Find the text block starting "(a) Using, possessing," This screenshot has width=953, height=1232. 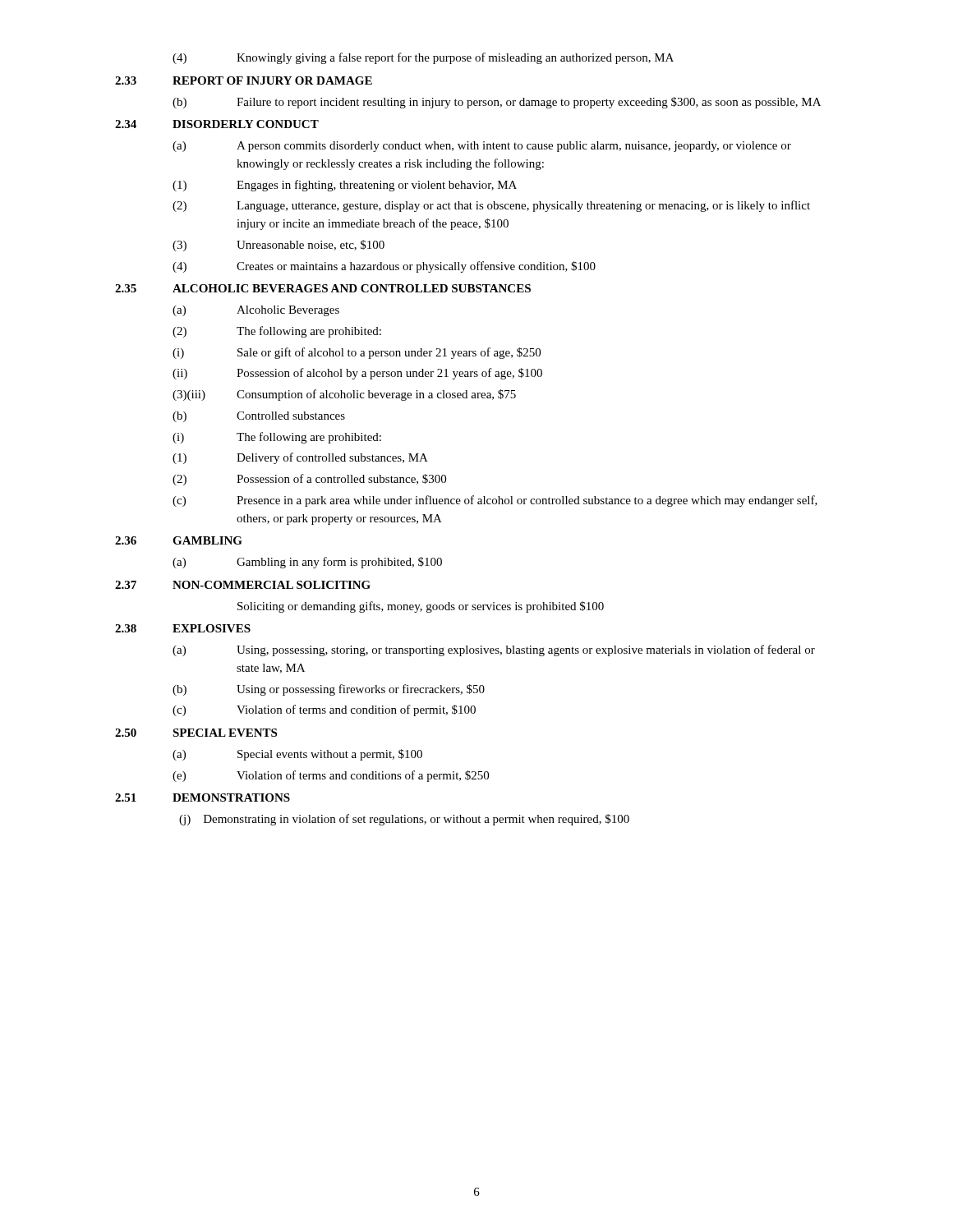tap(505, 659)
